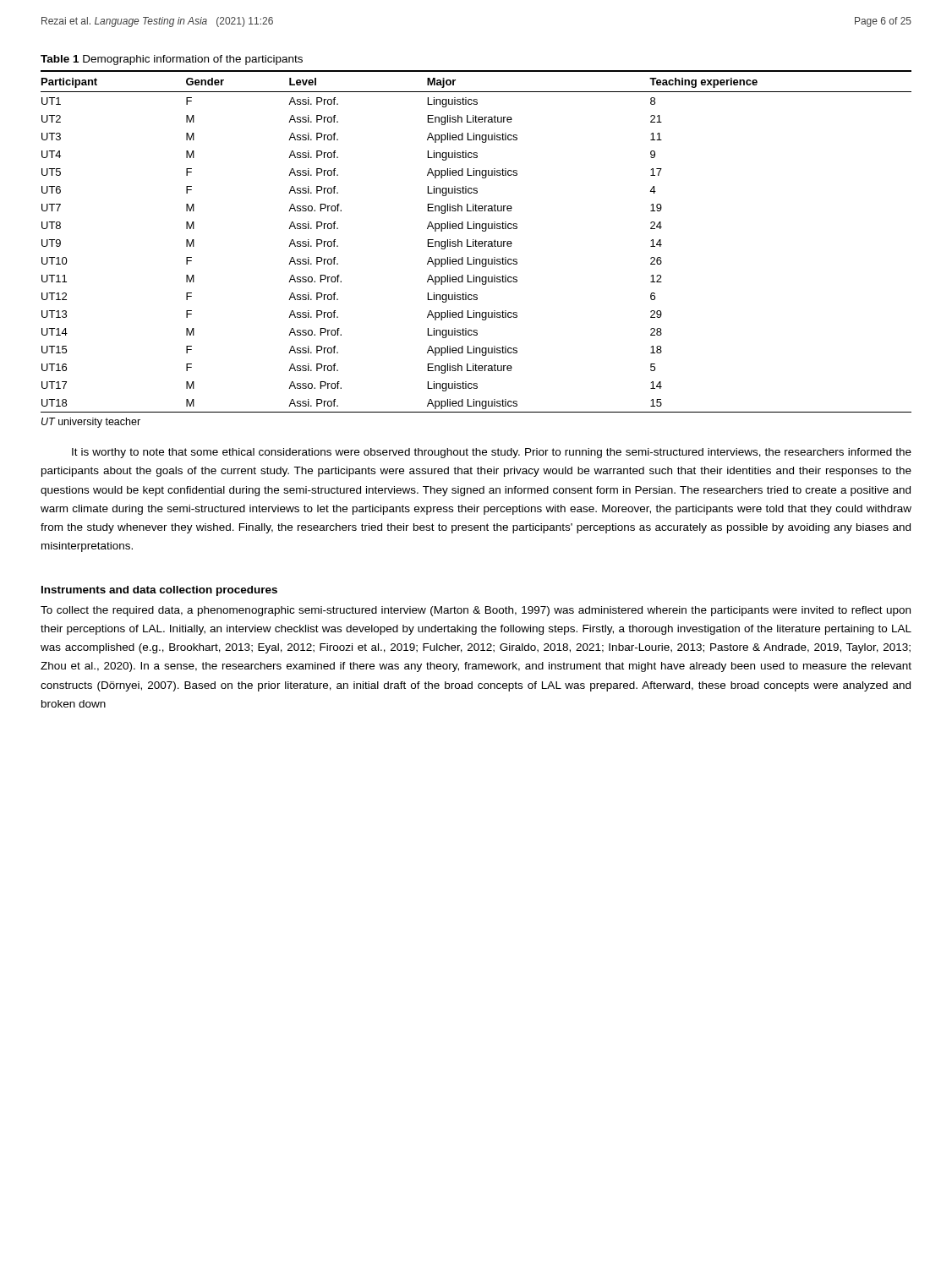952x1268 pixels.
Task: Locate the block of text that opens with "To collect the required data, a"
Action: (476, 657)
